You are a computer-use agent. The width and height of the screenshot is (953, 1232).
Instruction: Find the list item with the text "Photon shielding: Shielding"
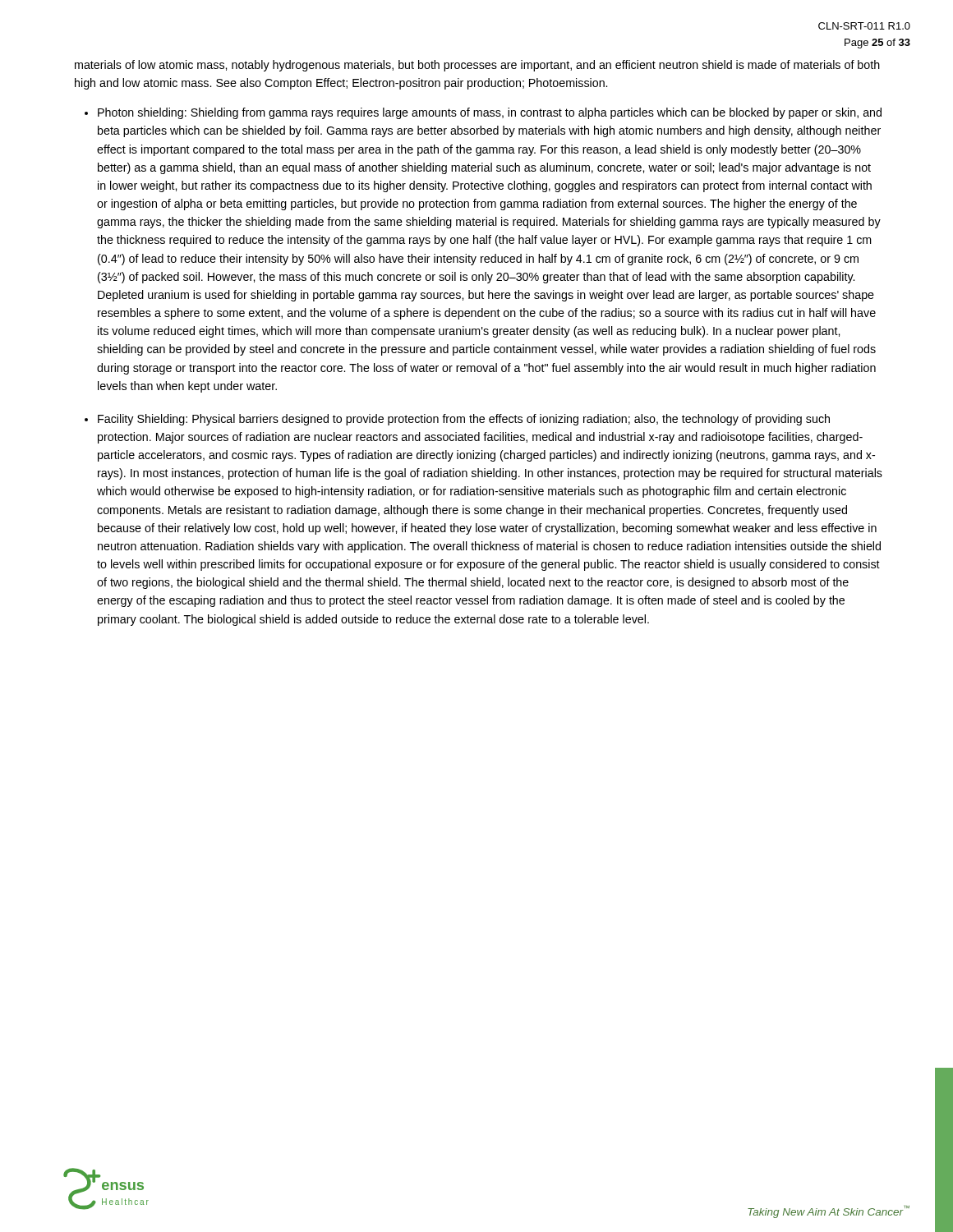click(x=490, y=249)
